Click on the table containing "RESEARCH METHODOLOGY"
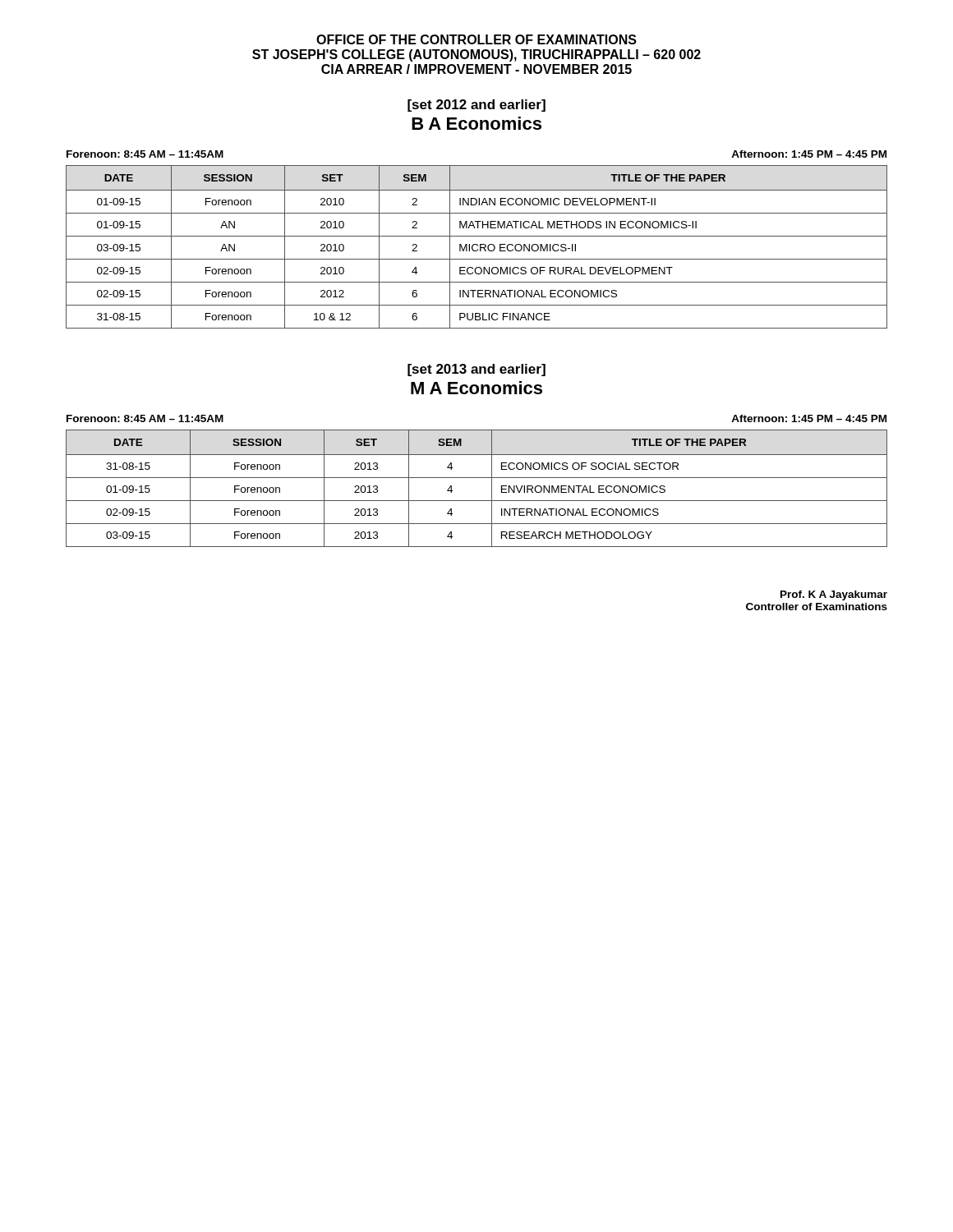The image size is (953, 1232). point(476,488)
